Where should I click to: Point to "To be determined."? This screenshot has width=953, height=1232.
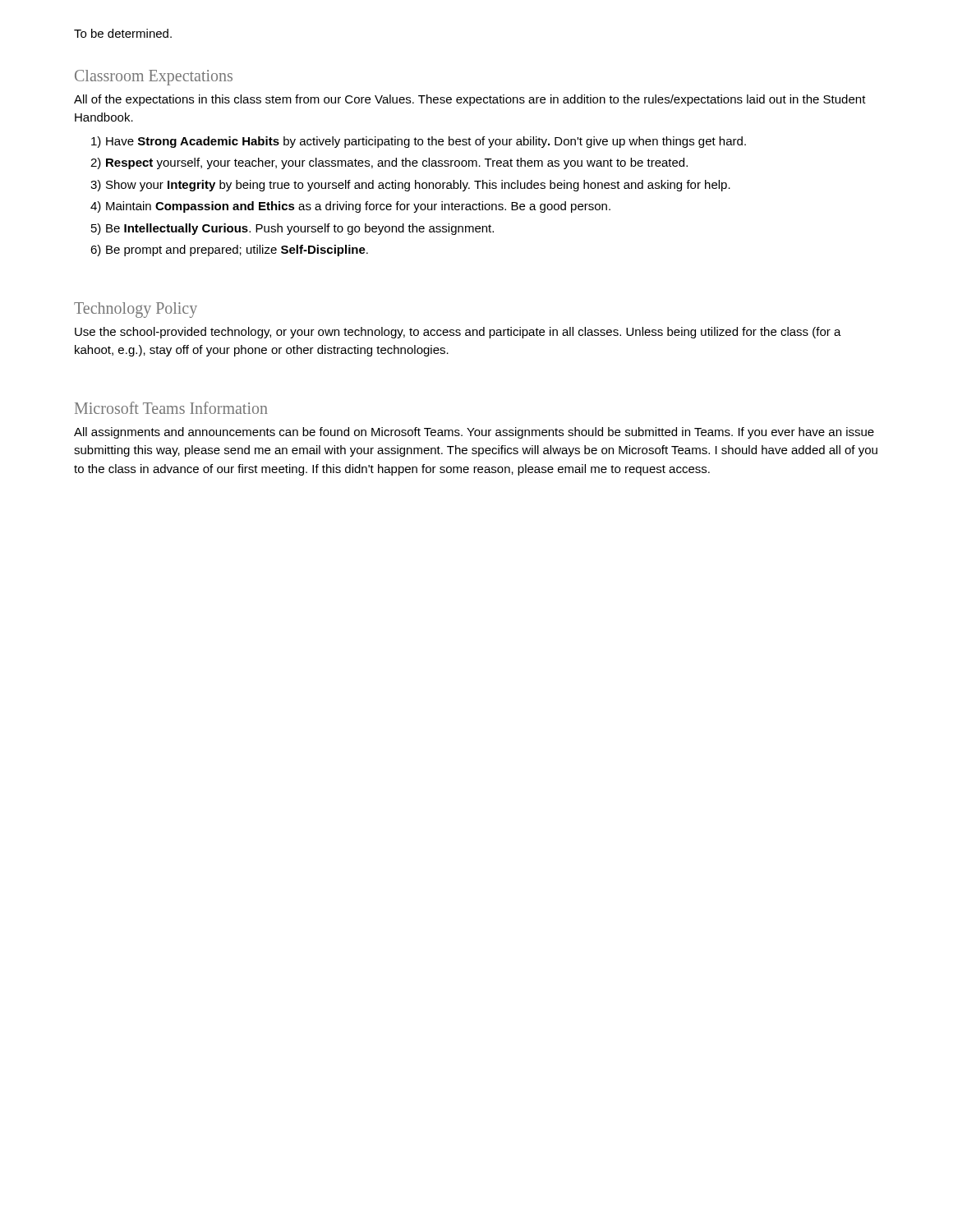tap(123, 33)
